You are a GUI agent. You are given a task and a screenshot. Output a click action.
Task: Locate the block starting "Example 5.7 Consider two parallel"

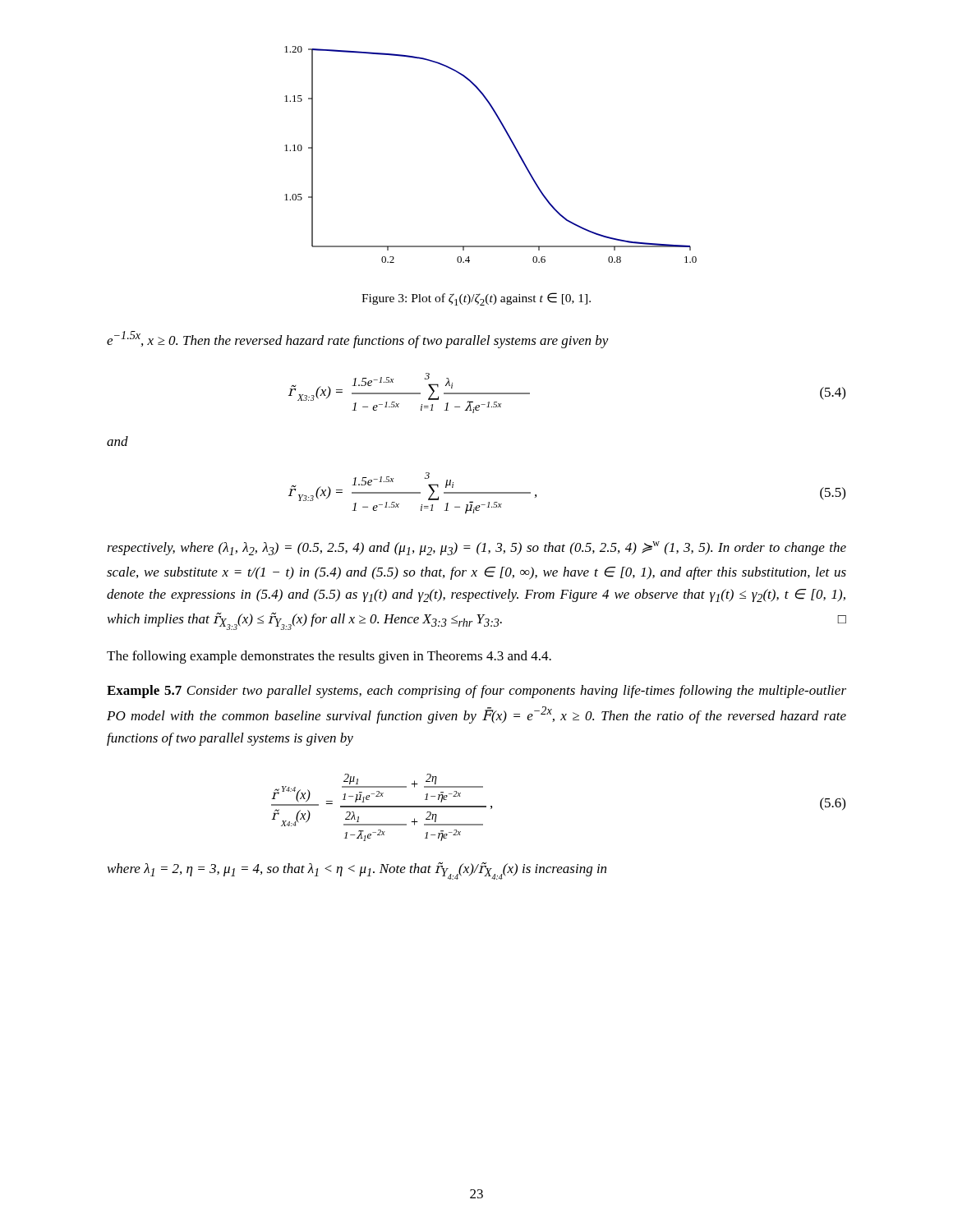pos(476,714)
